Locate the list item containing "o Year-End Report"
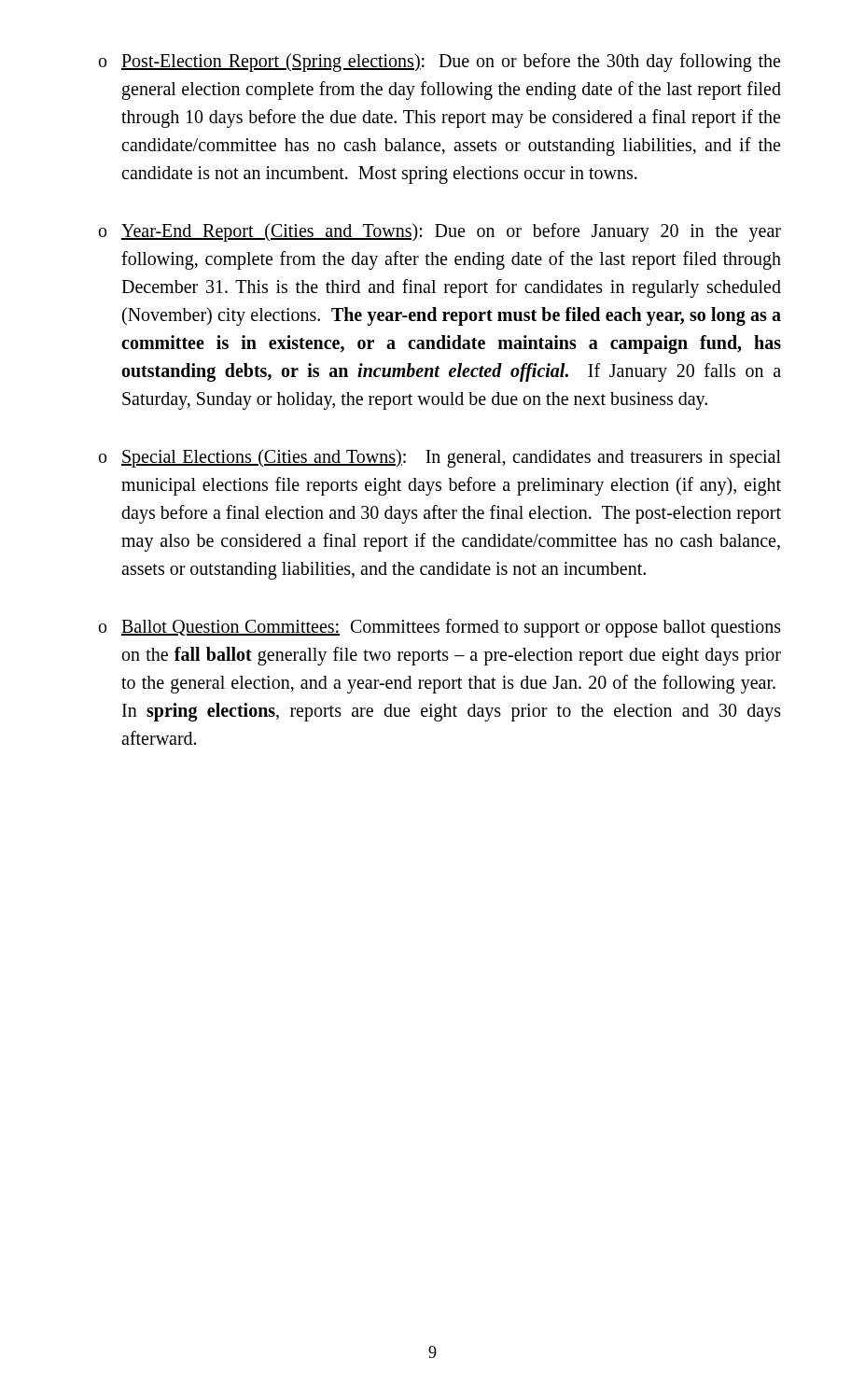 pos(432,315)
